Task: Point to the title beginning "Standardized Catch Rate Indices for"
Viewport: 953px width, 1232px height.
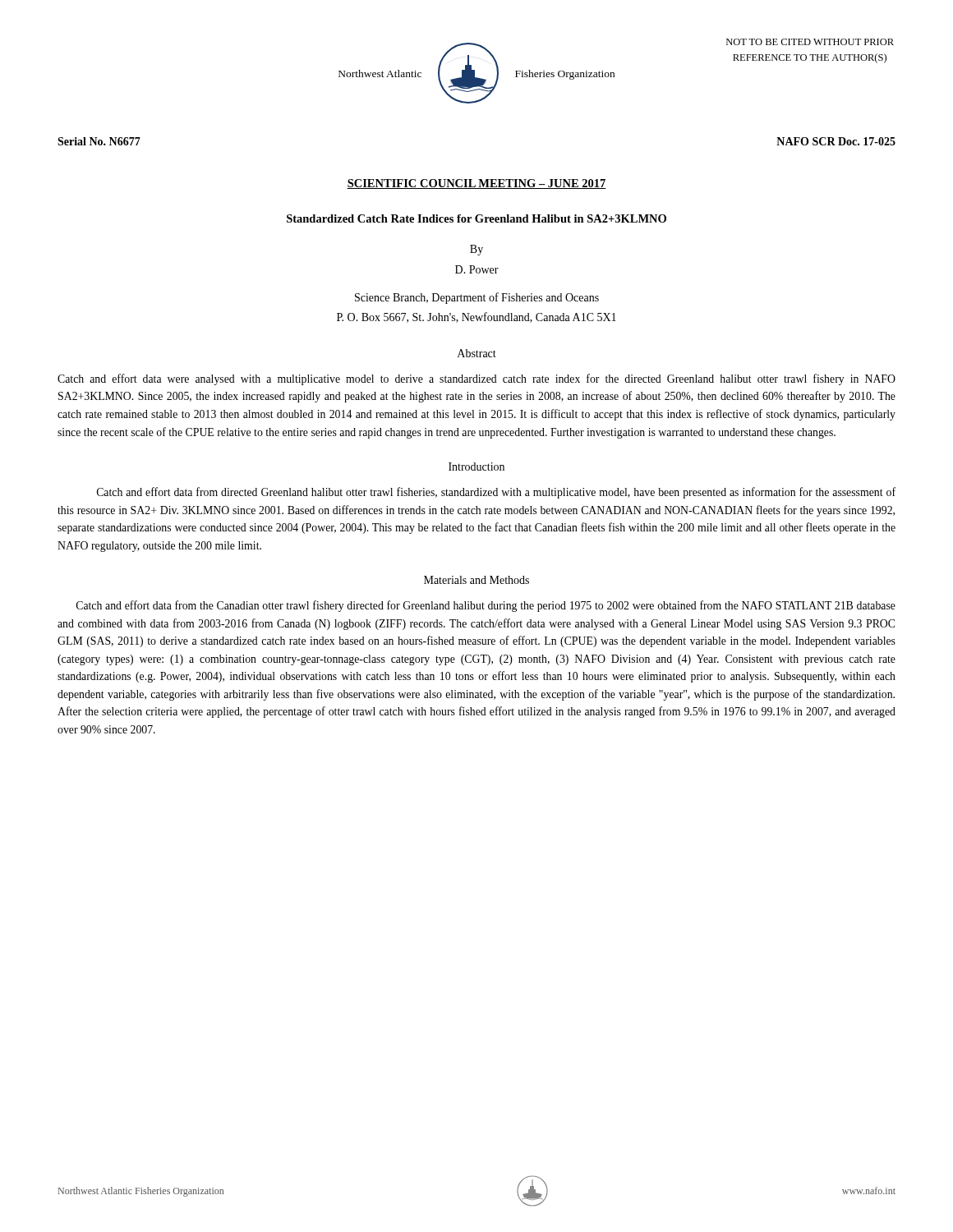Action: pos(476,218)
